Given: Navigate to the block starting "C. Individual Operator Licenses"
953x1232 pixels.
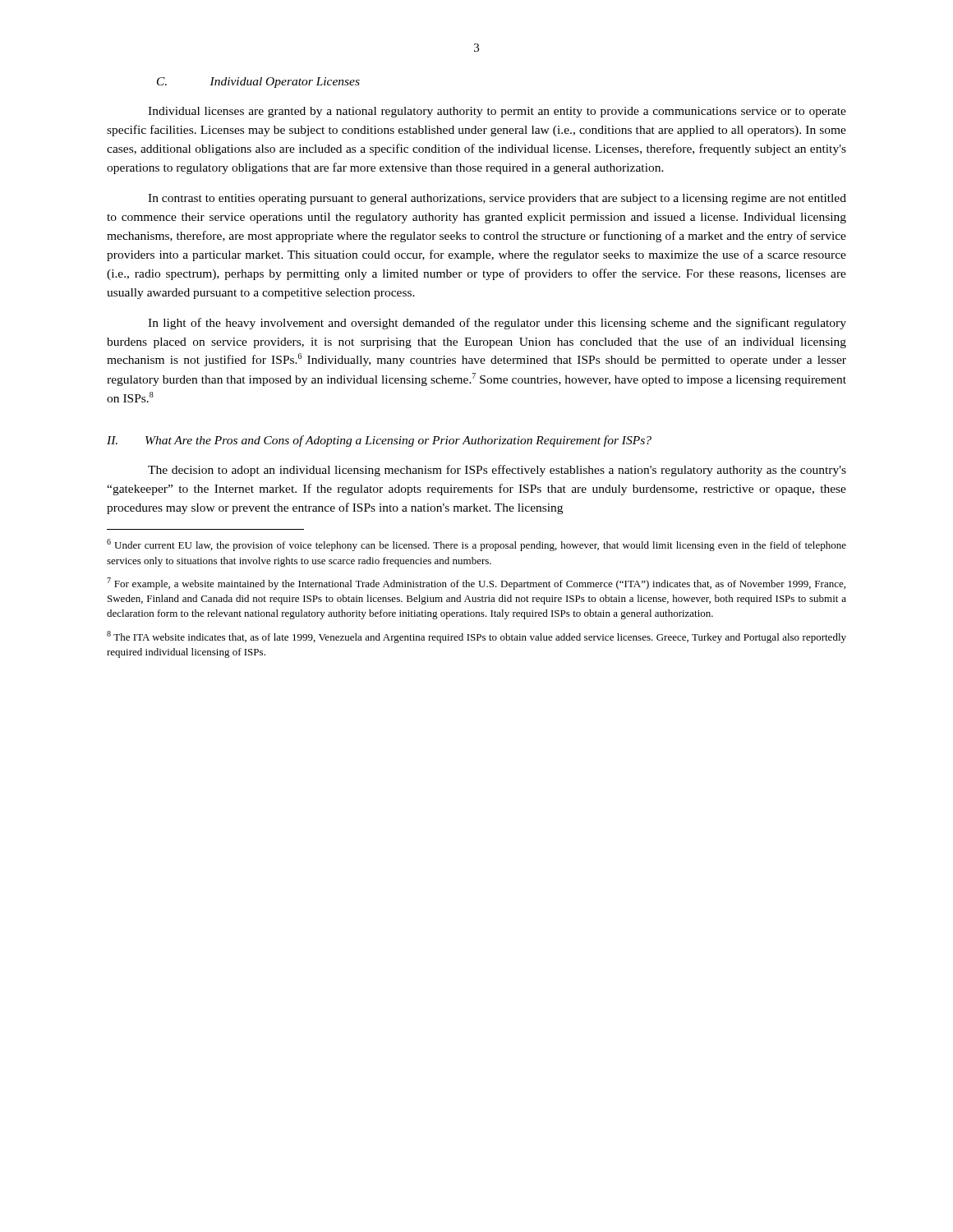Looking at the screenshot, I should click(258, 81).
